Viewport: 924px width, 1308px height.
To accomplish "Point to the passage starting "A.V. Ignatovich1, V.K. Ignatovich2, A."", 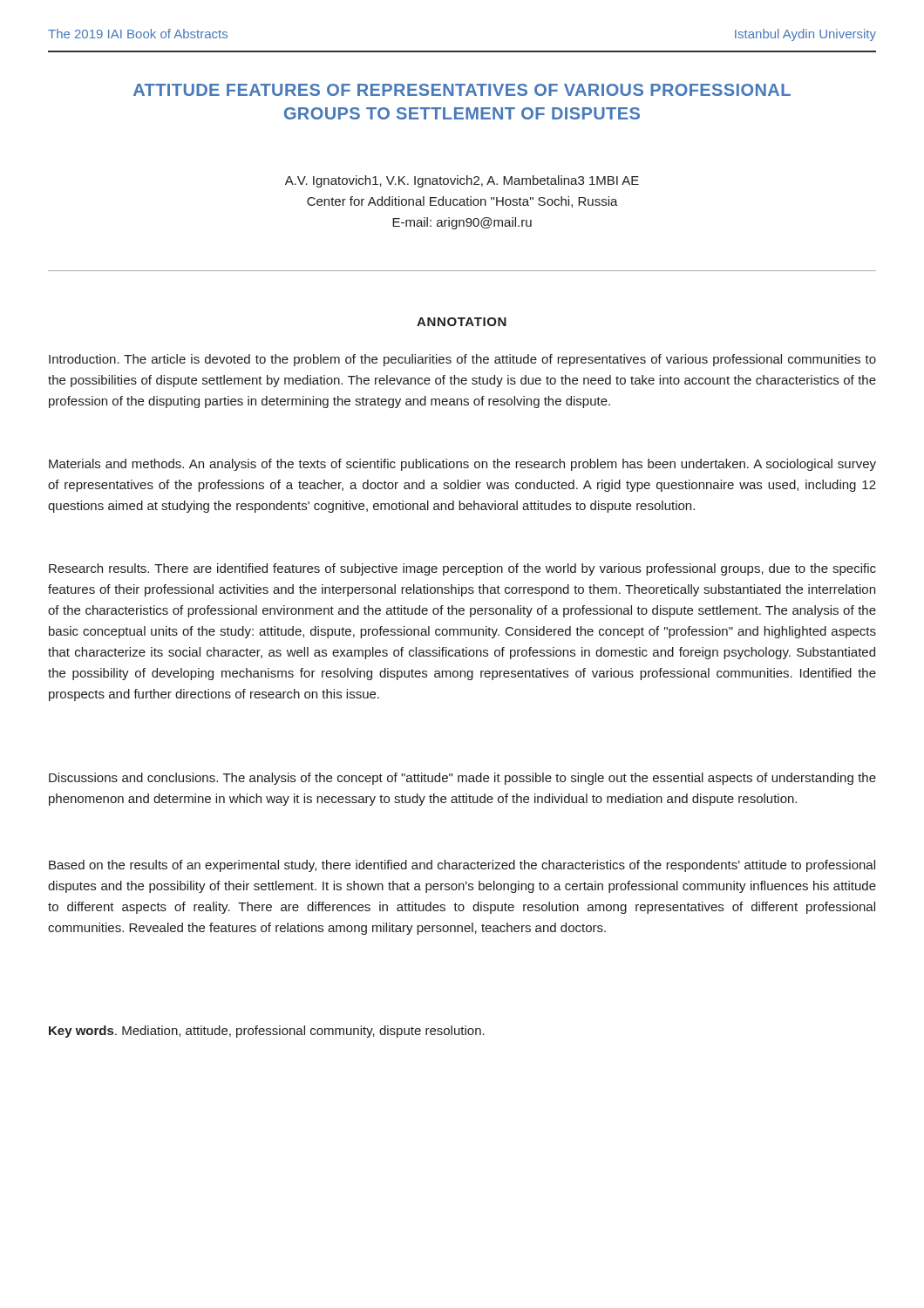I will [462, 201].
